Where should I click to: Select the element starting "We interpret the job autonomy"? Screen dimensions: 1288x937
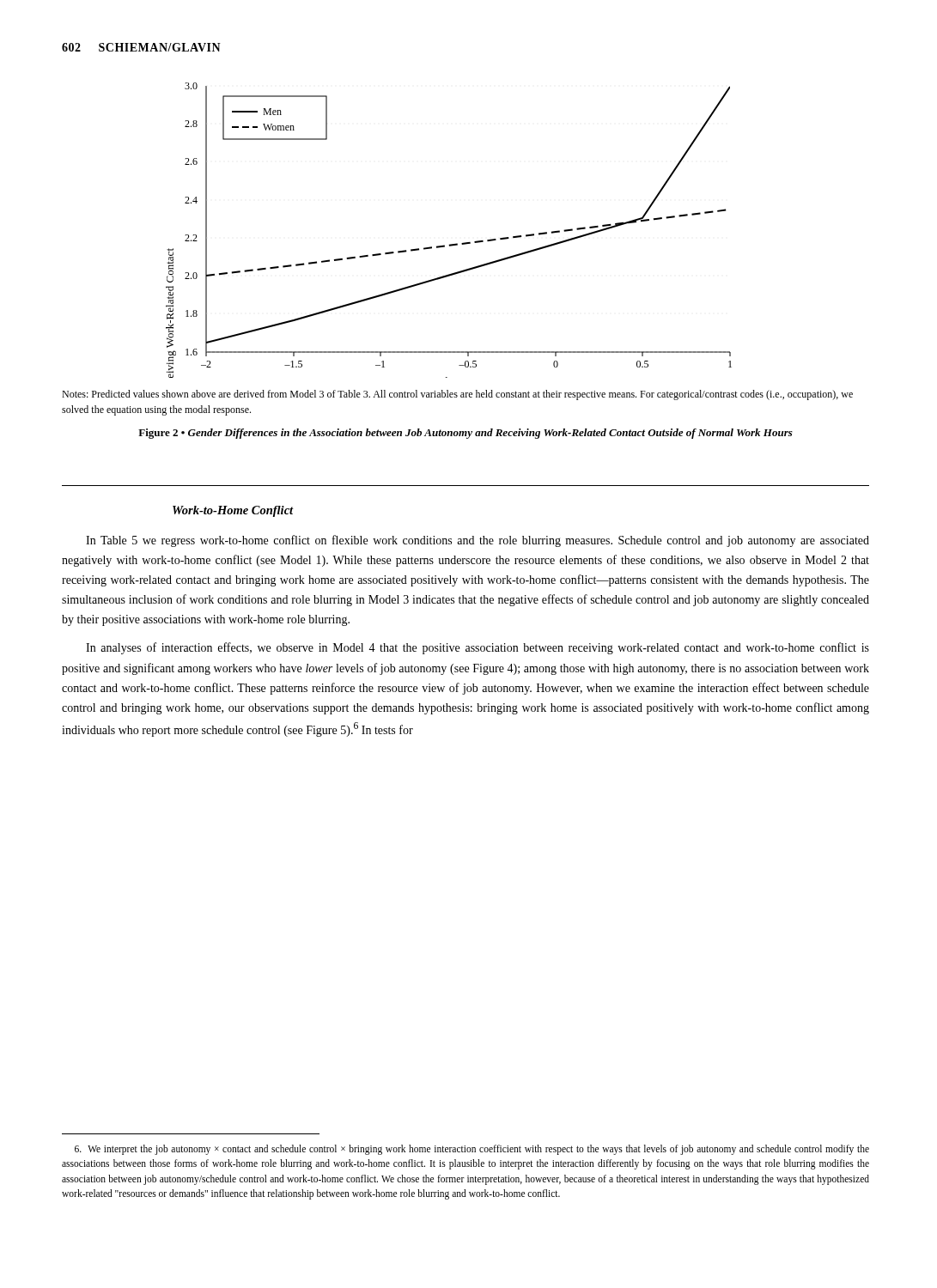point(466,1171)
